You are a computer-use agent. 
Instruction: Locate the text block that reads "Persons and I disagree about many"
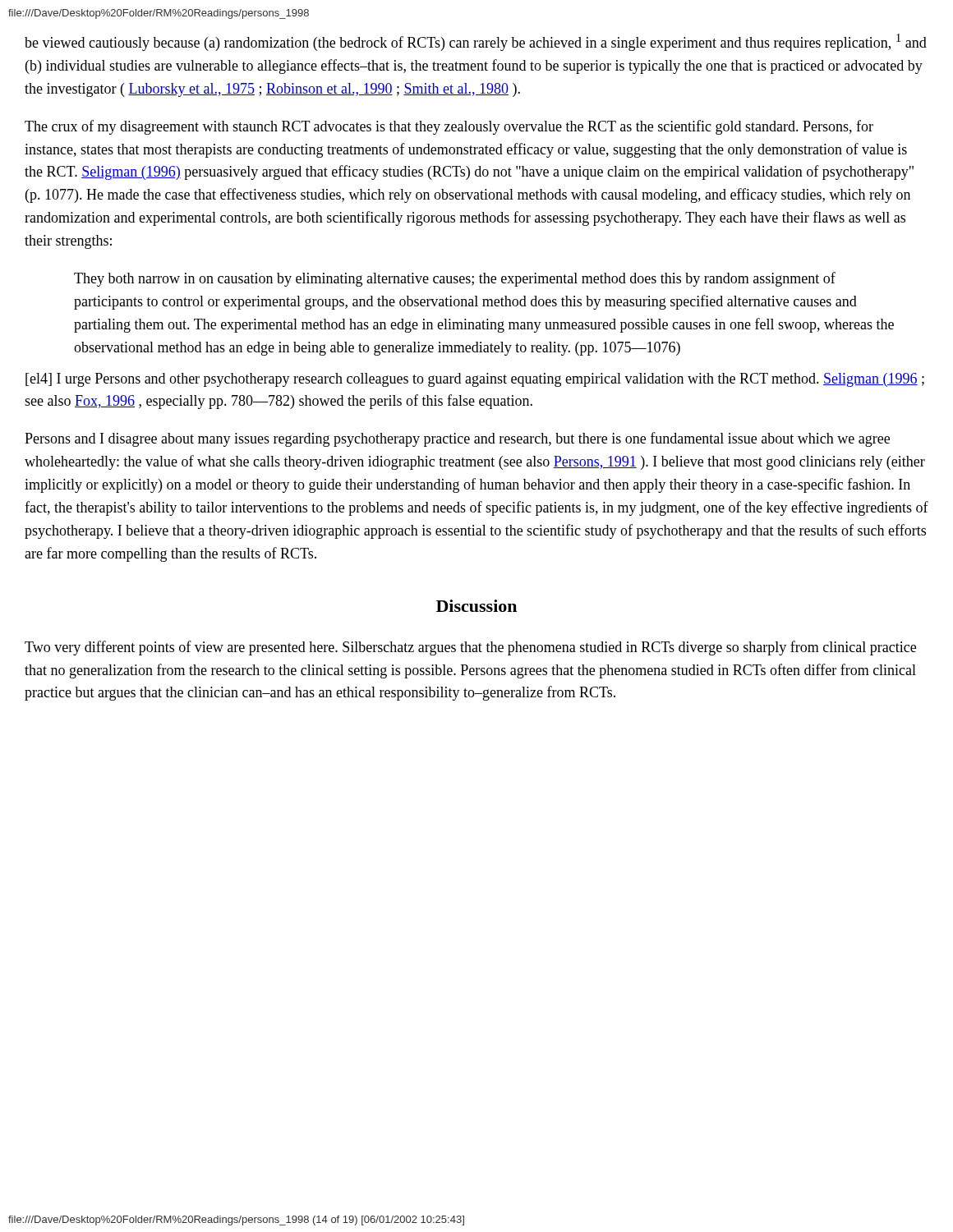(x=476, y=496)
